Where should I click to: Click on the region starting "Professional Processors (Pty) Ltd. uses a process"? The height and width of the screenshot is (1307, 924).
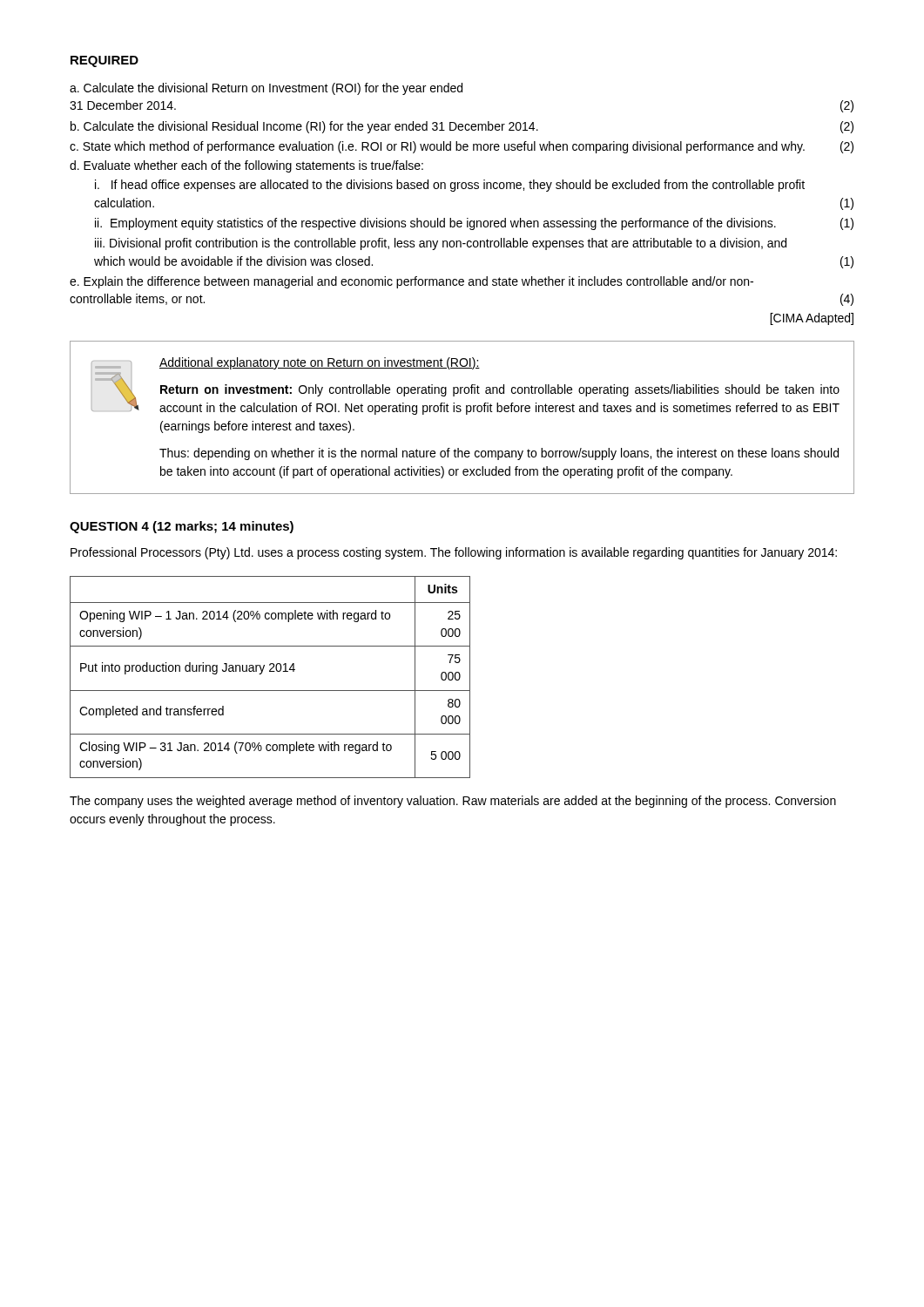click(454, 552)
